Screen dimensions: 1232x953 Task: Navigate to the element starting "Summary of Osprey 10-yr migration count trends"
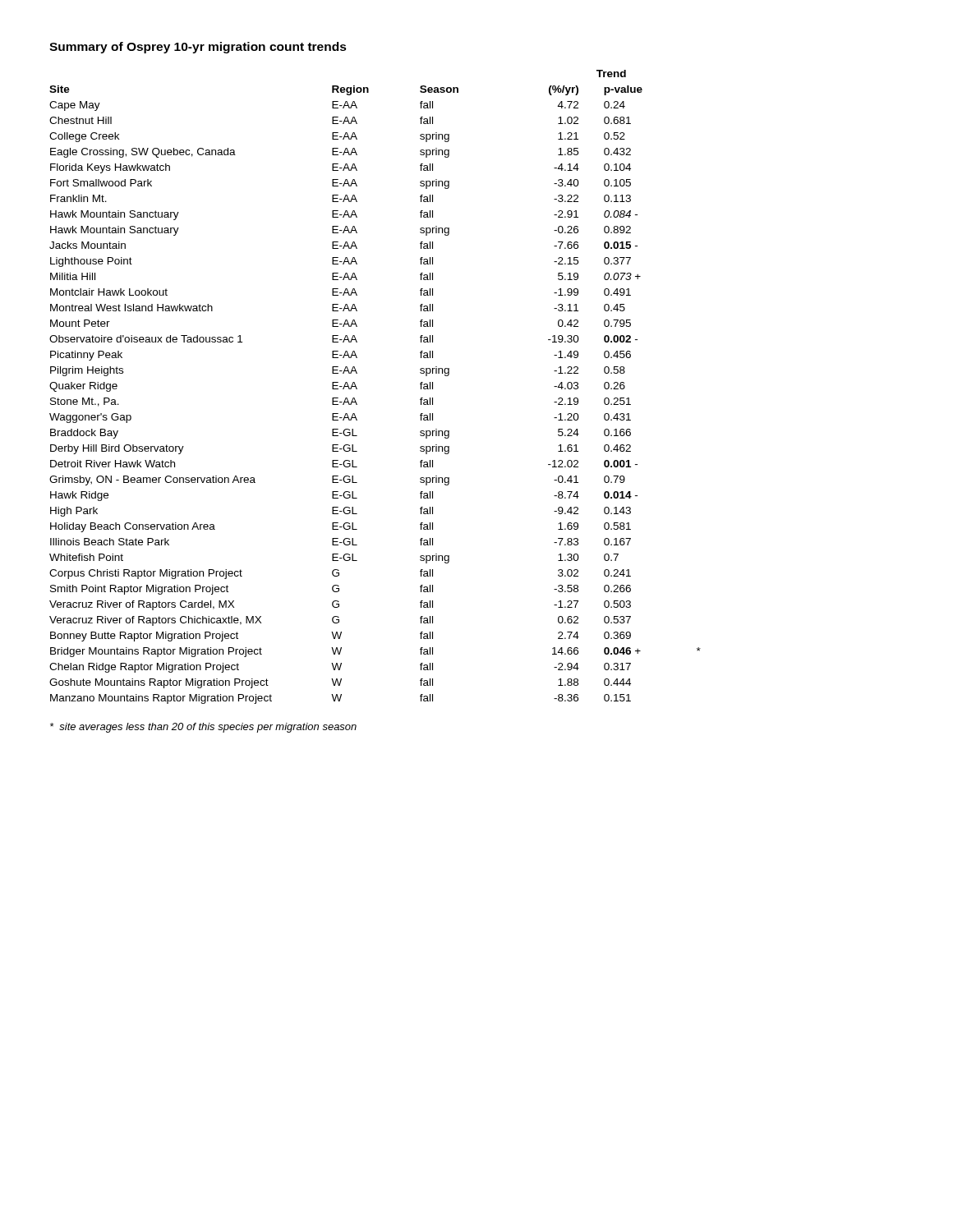point(198,46)
